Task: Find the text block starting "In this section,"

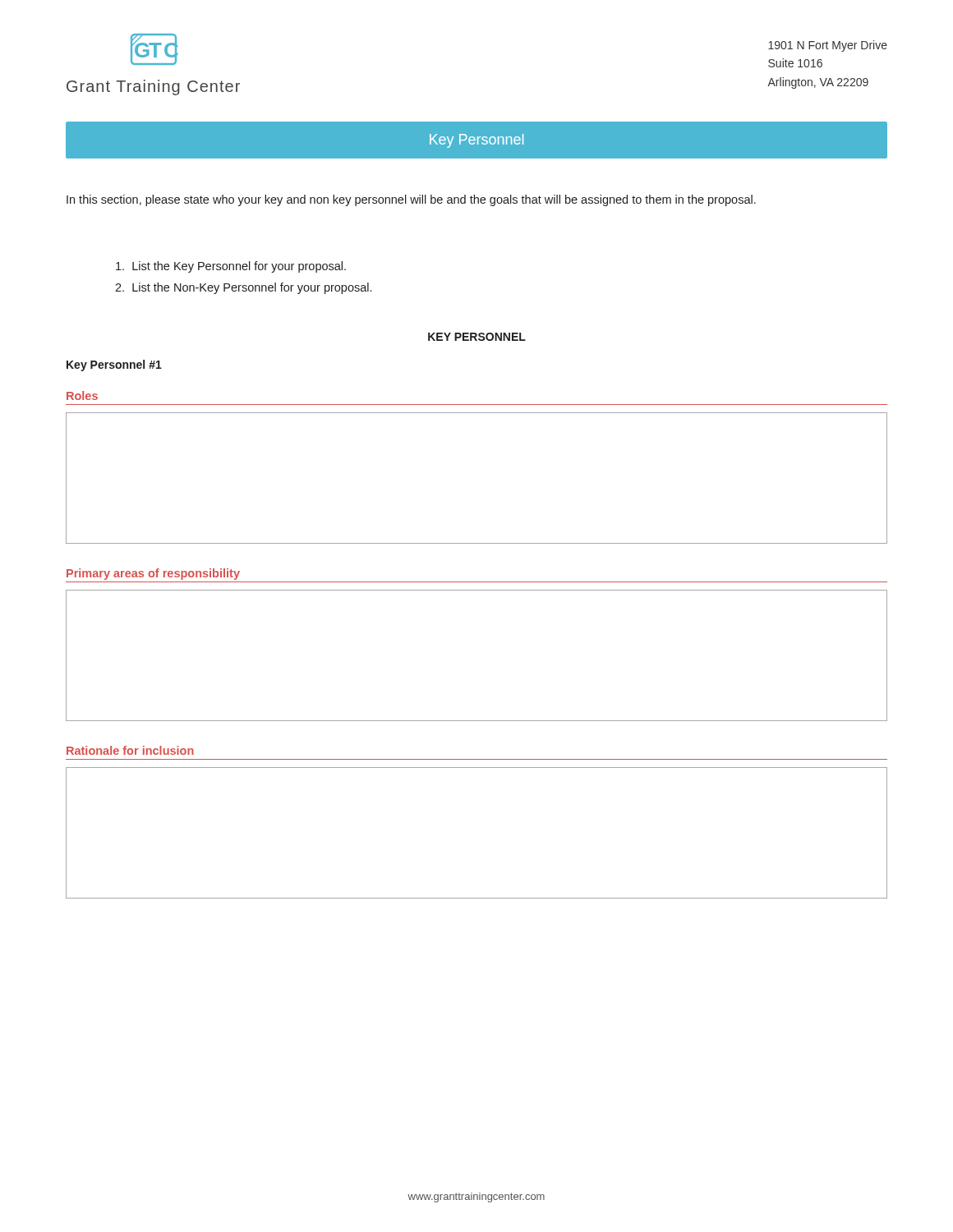Action: (411, 200)
